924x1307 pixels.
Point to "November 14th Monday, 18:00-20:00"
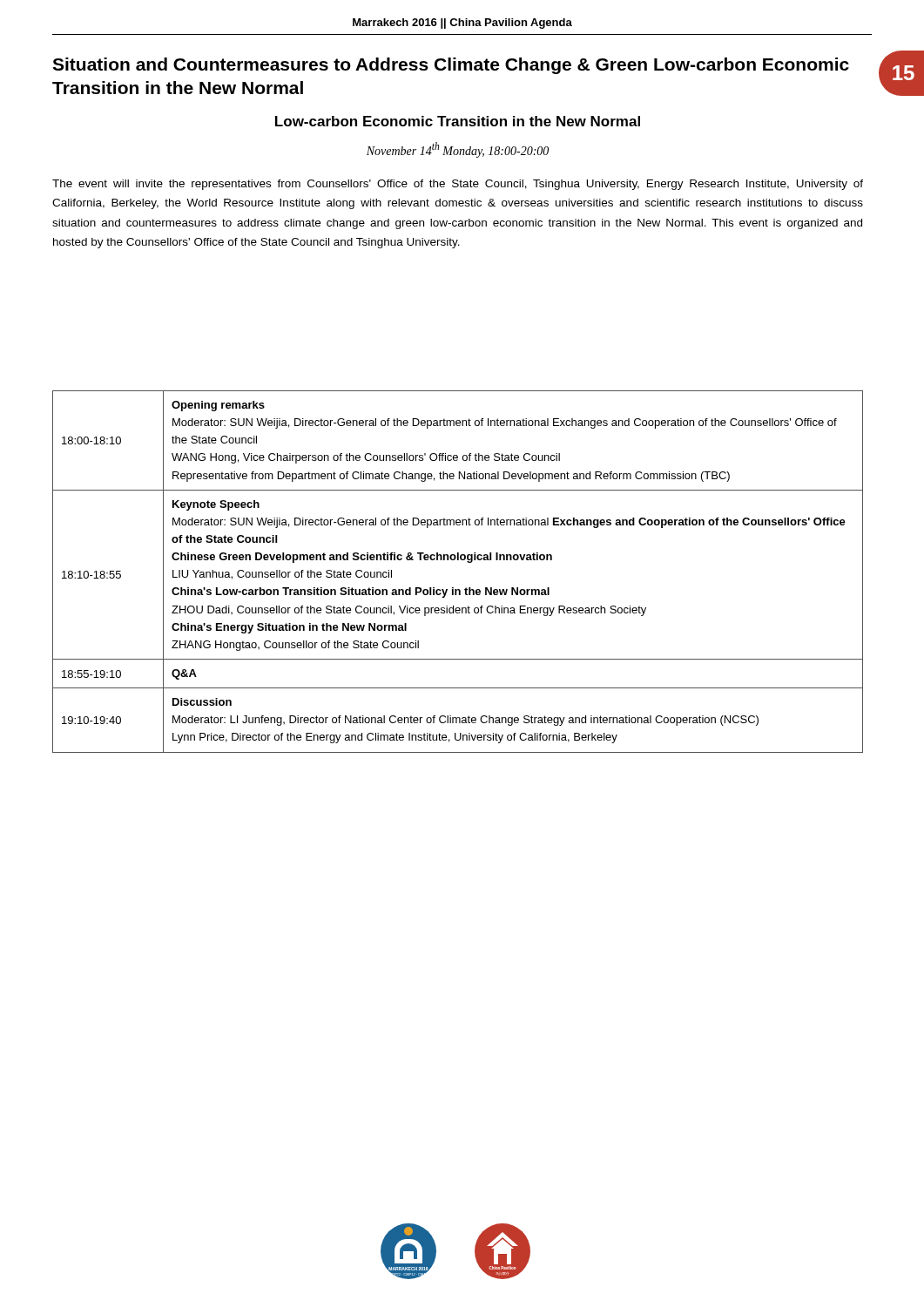(458, 149)
